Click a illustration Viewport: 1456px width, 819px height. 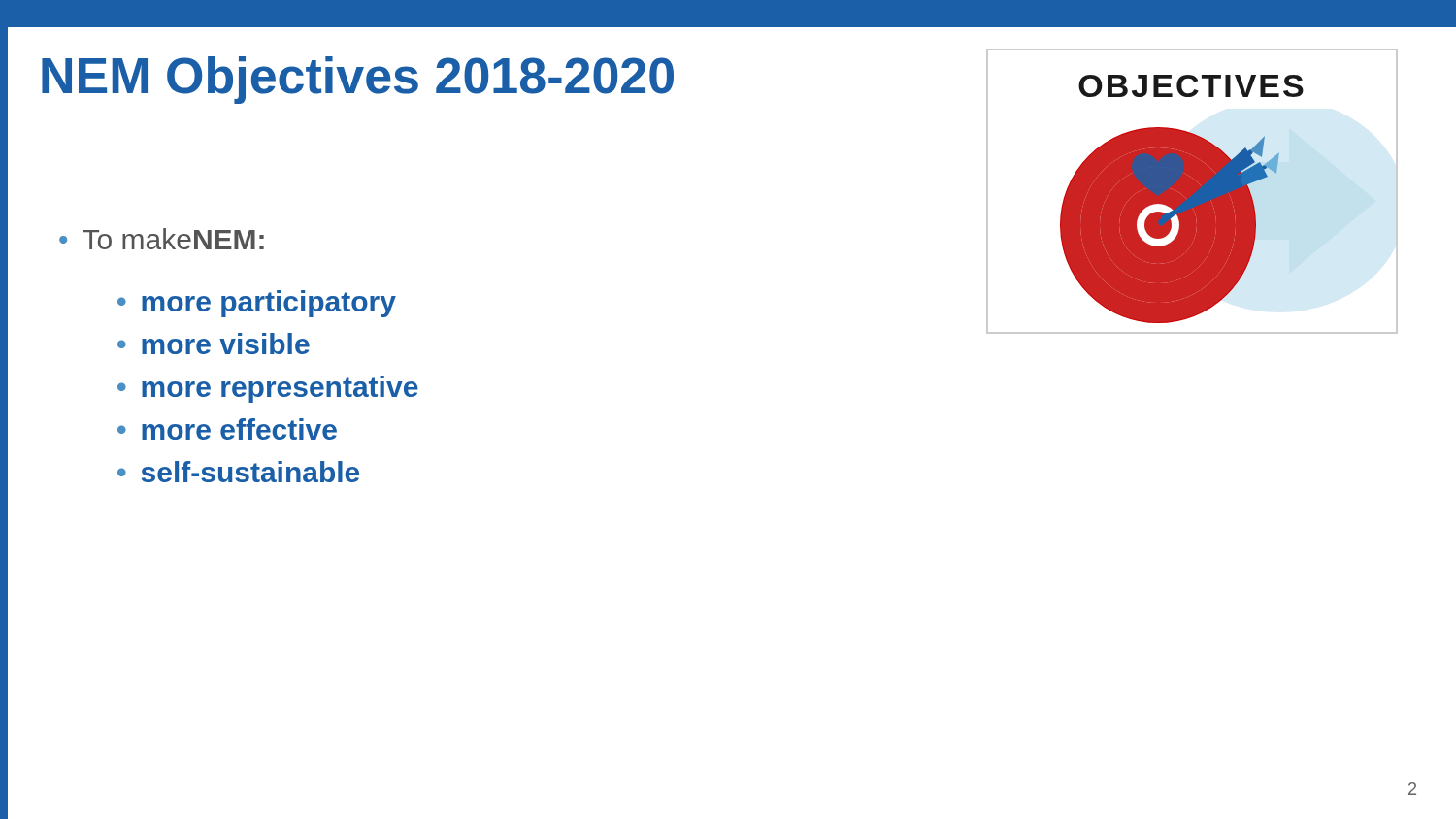1192,191
